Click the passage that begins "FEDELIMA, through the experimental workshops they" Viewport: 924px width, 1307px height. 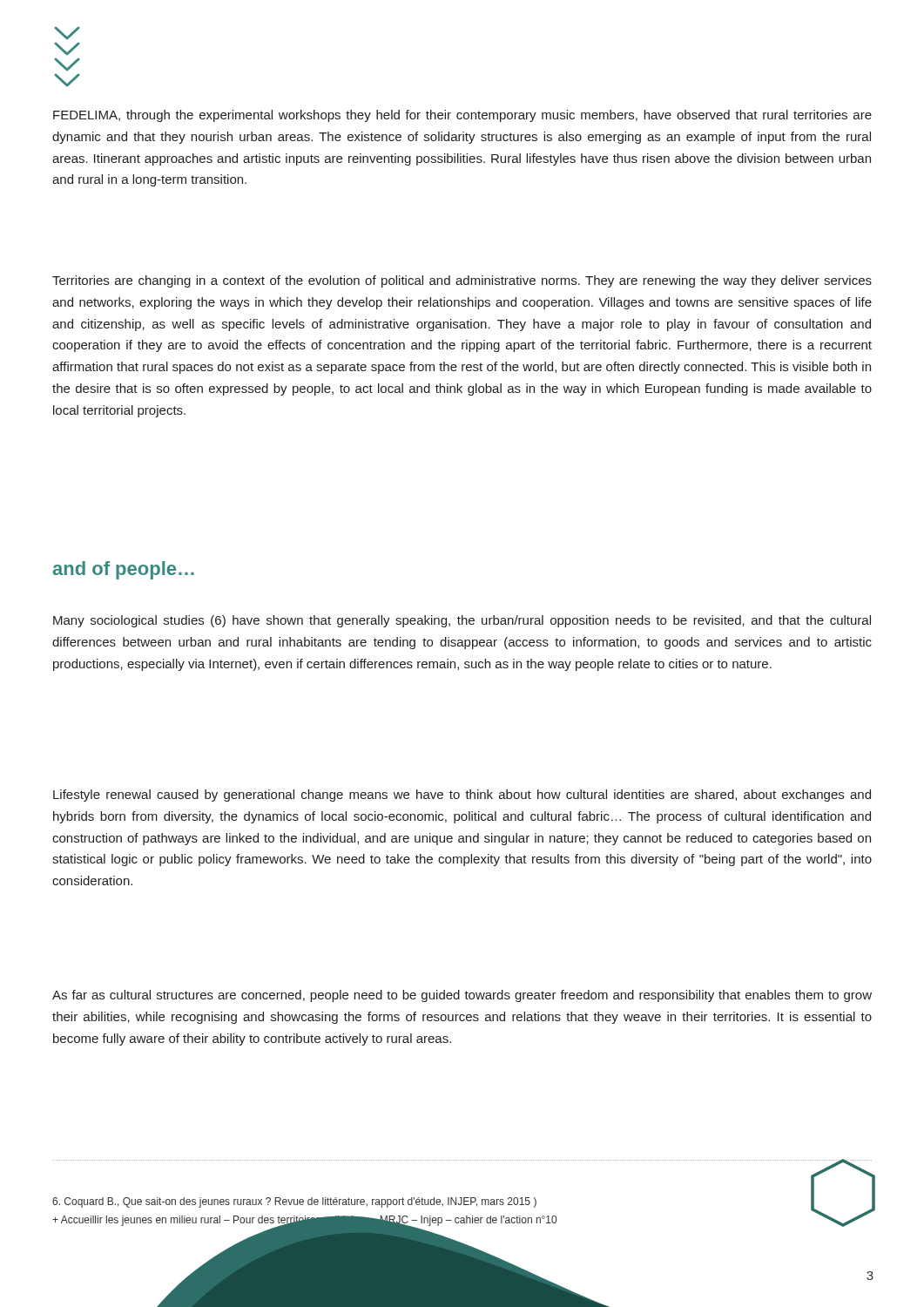pyautogui.click(x=462, y=147)
